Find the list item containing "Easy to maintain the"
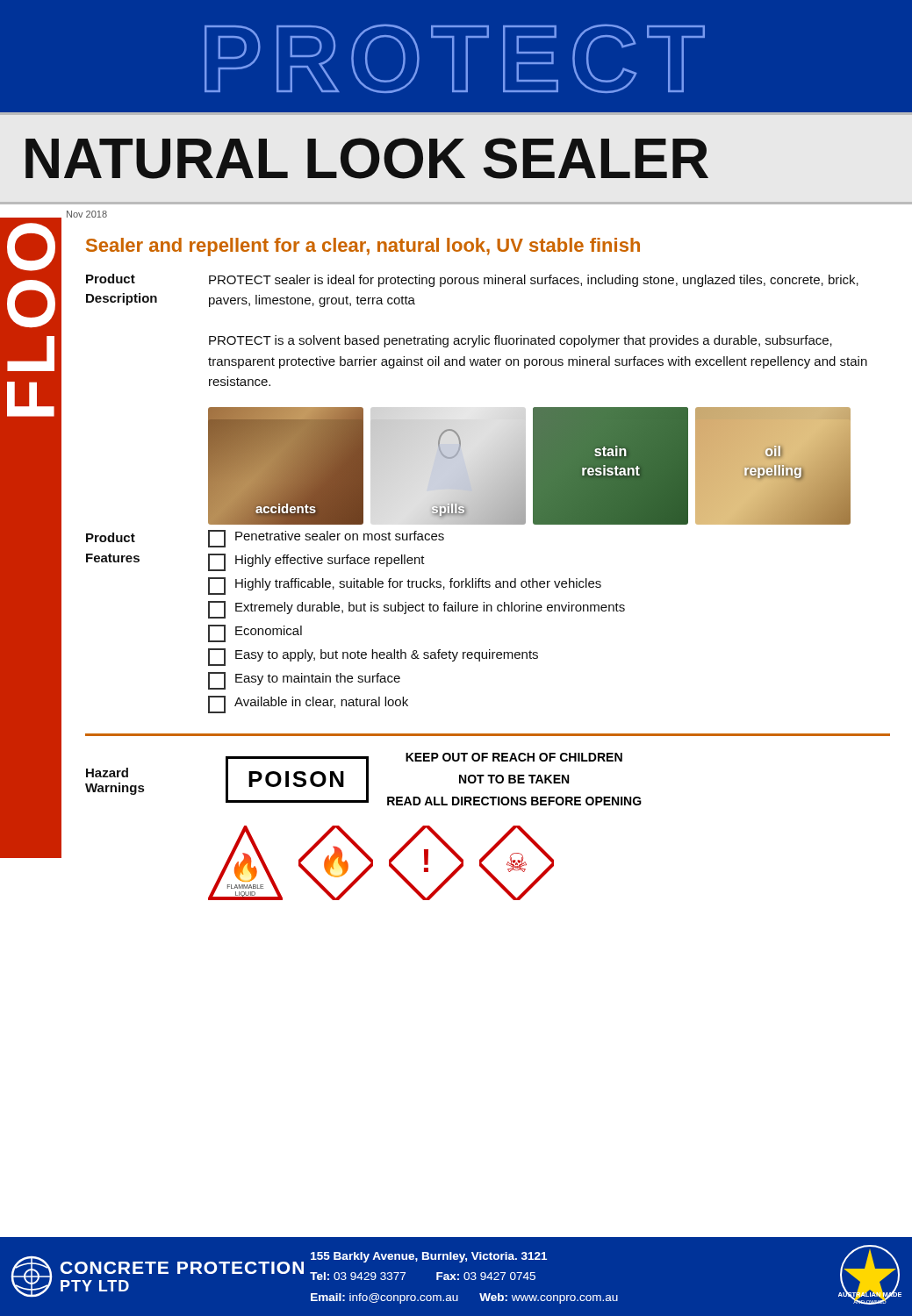The width and height of the screenshot is (912, 1316). (304, 680)
